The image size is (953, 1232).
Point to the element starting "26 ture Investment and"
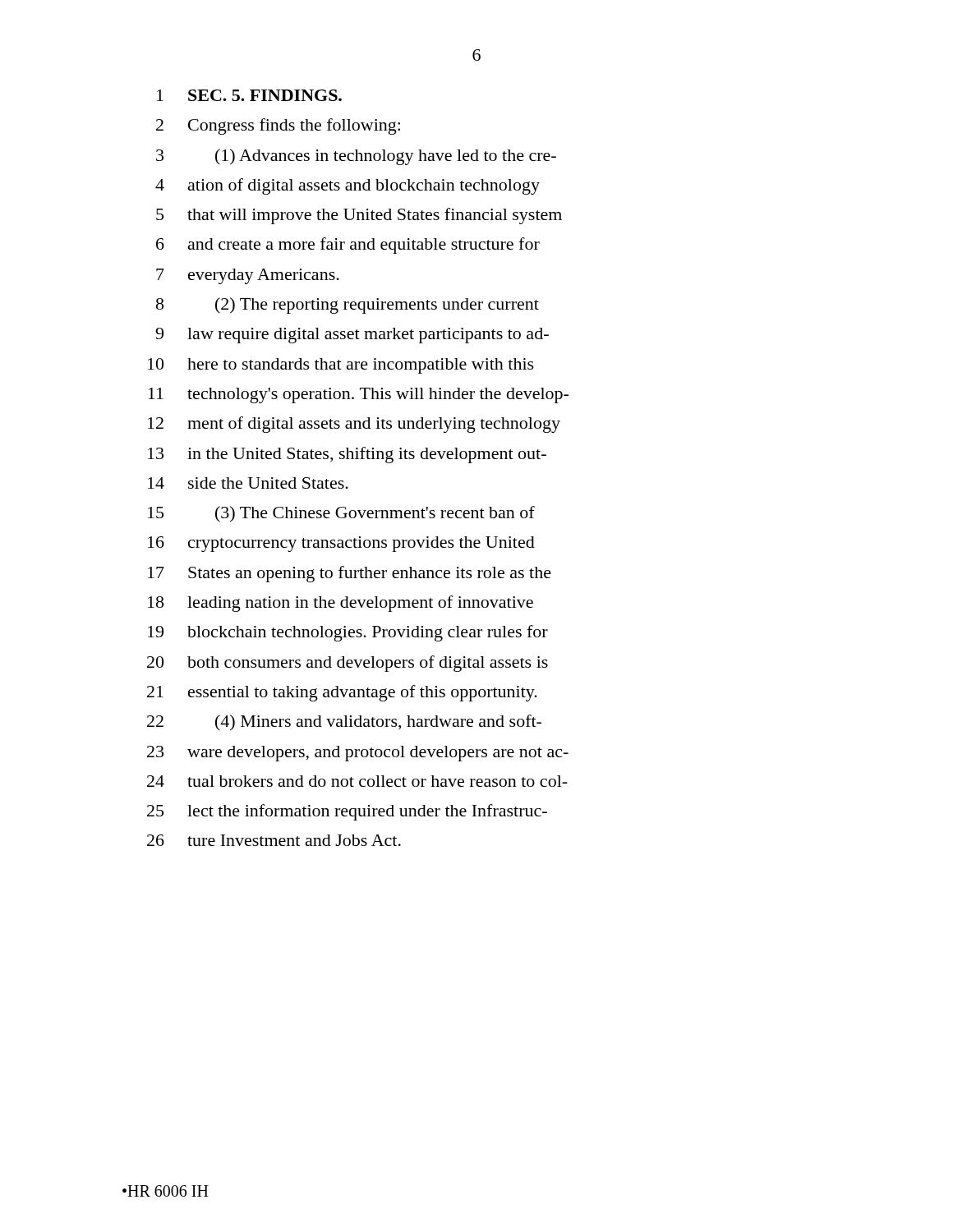point(262,841)
